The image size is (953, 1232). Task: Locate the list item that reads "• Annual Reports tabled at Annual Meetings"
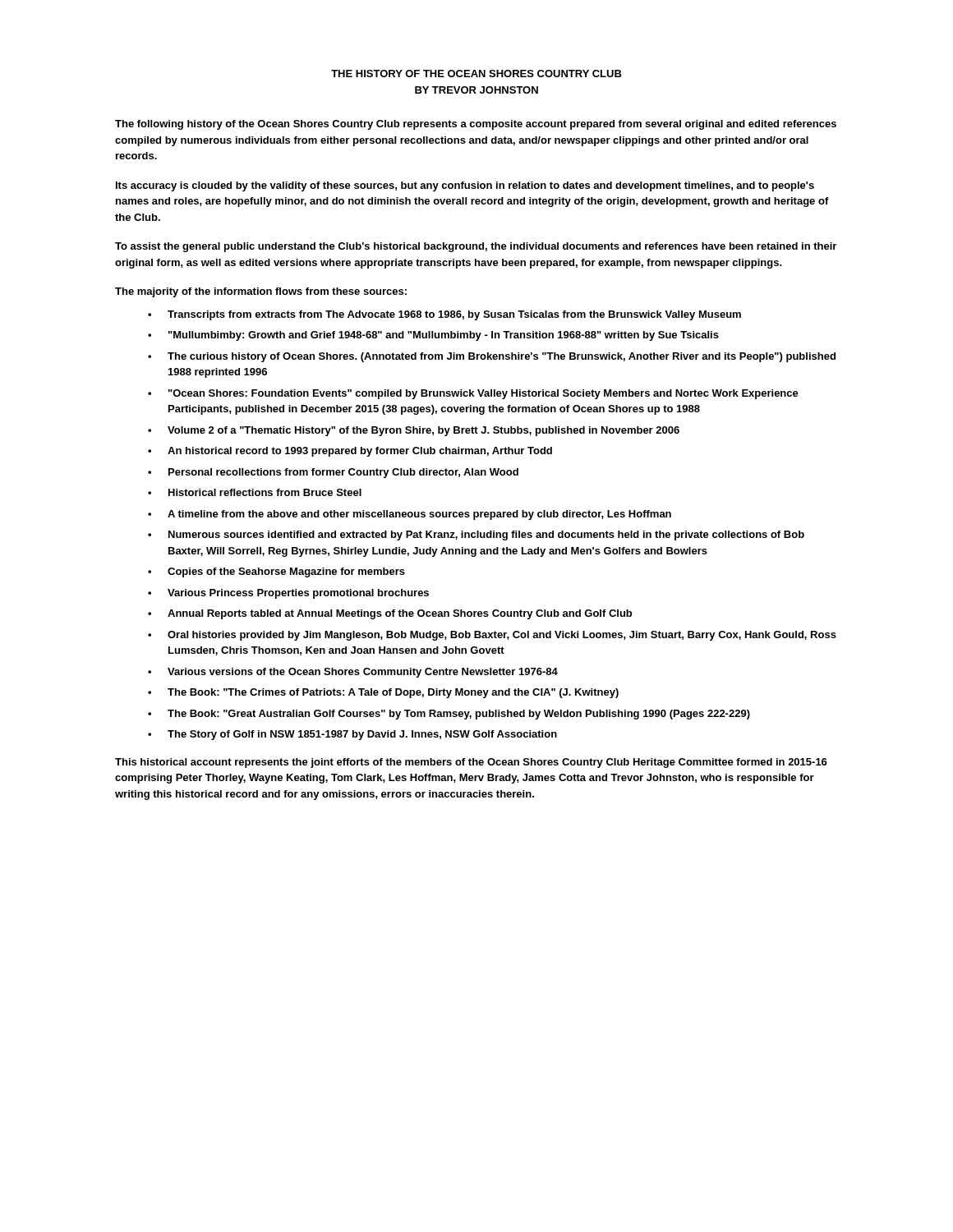[493, 613]
